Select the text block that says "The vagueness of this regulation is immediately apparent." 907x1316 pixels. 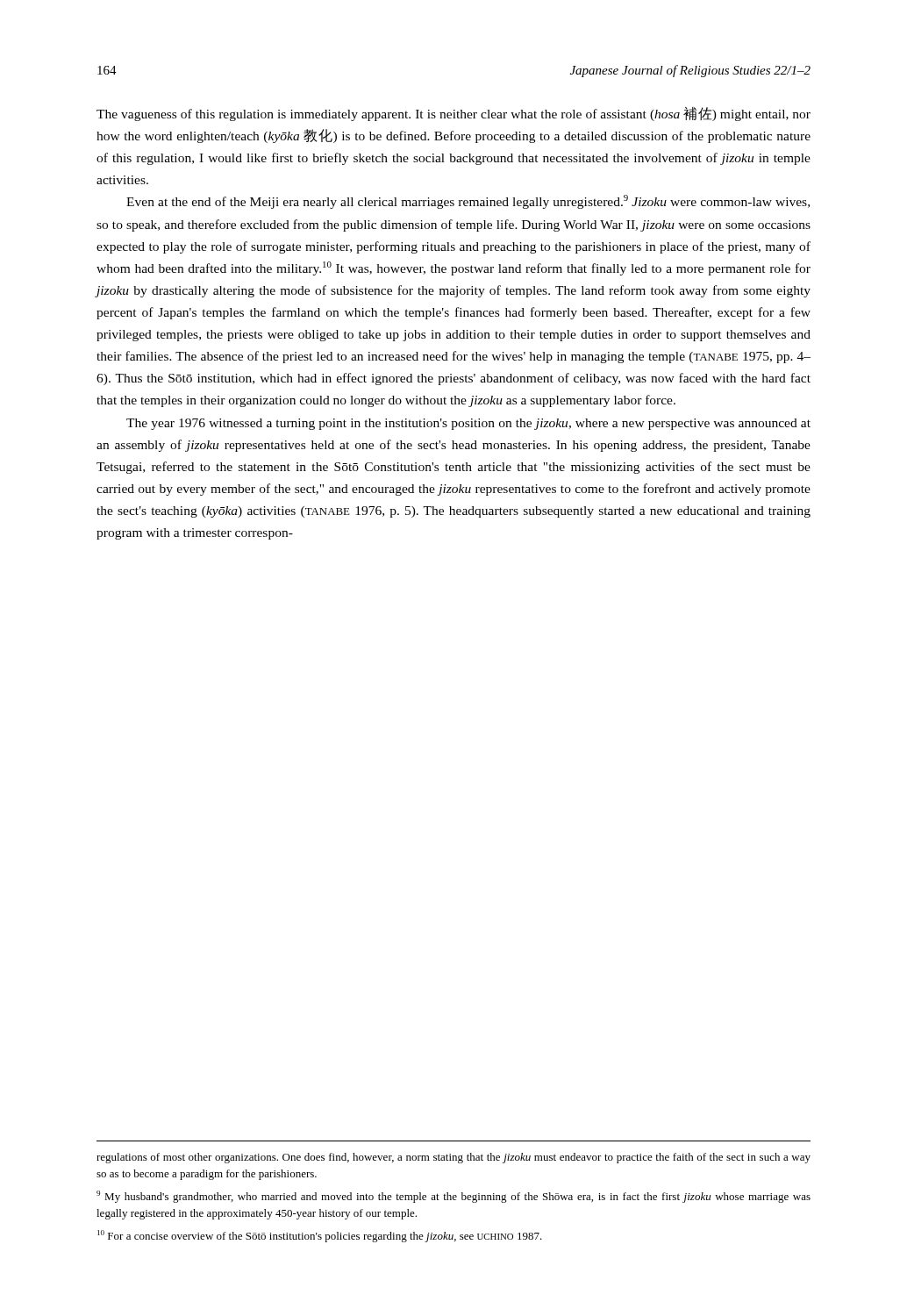[454, 147]
